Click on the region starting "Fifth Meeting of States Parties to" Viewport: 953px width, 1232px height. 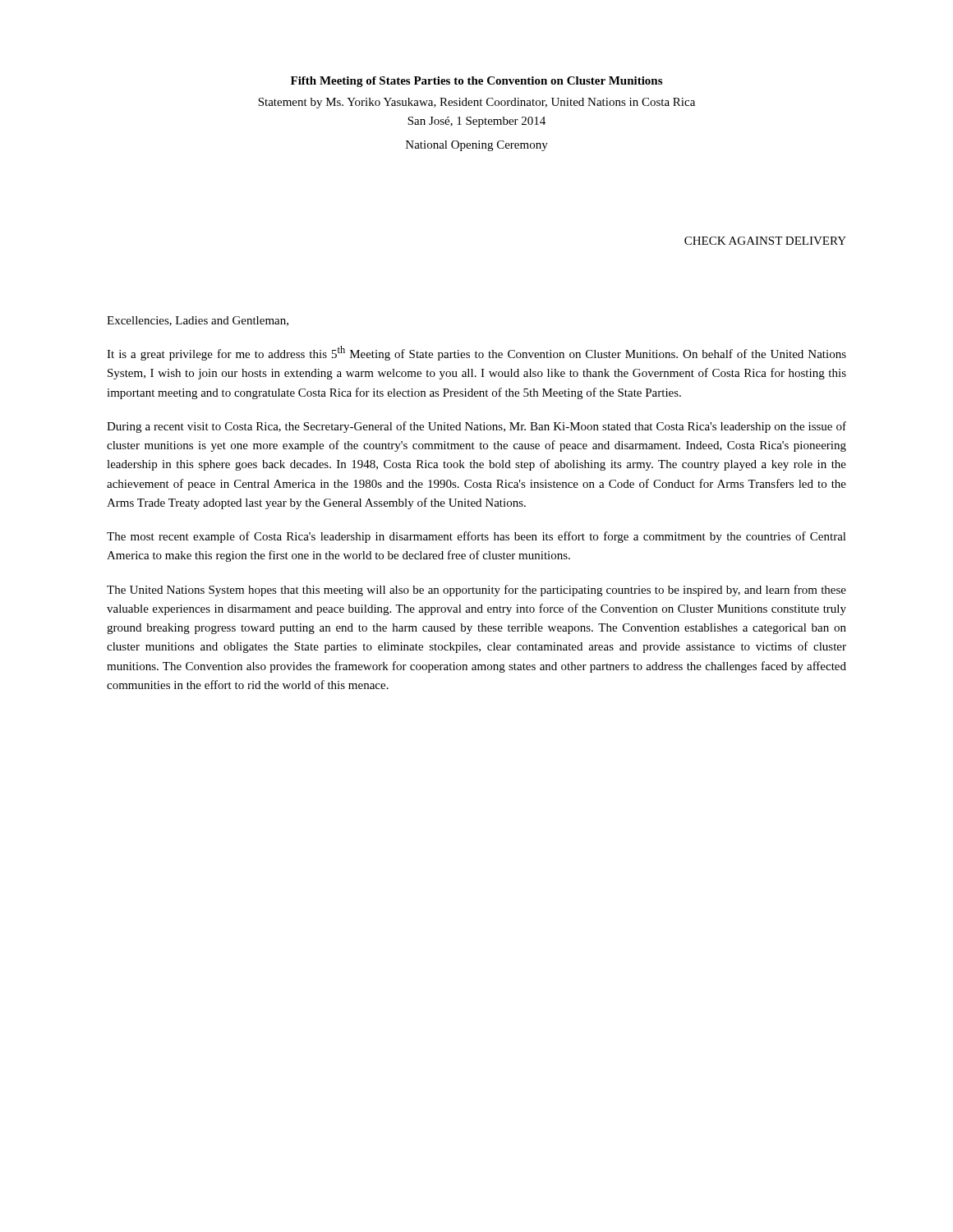click(476, 81)
